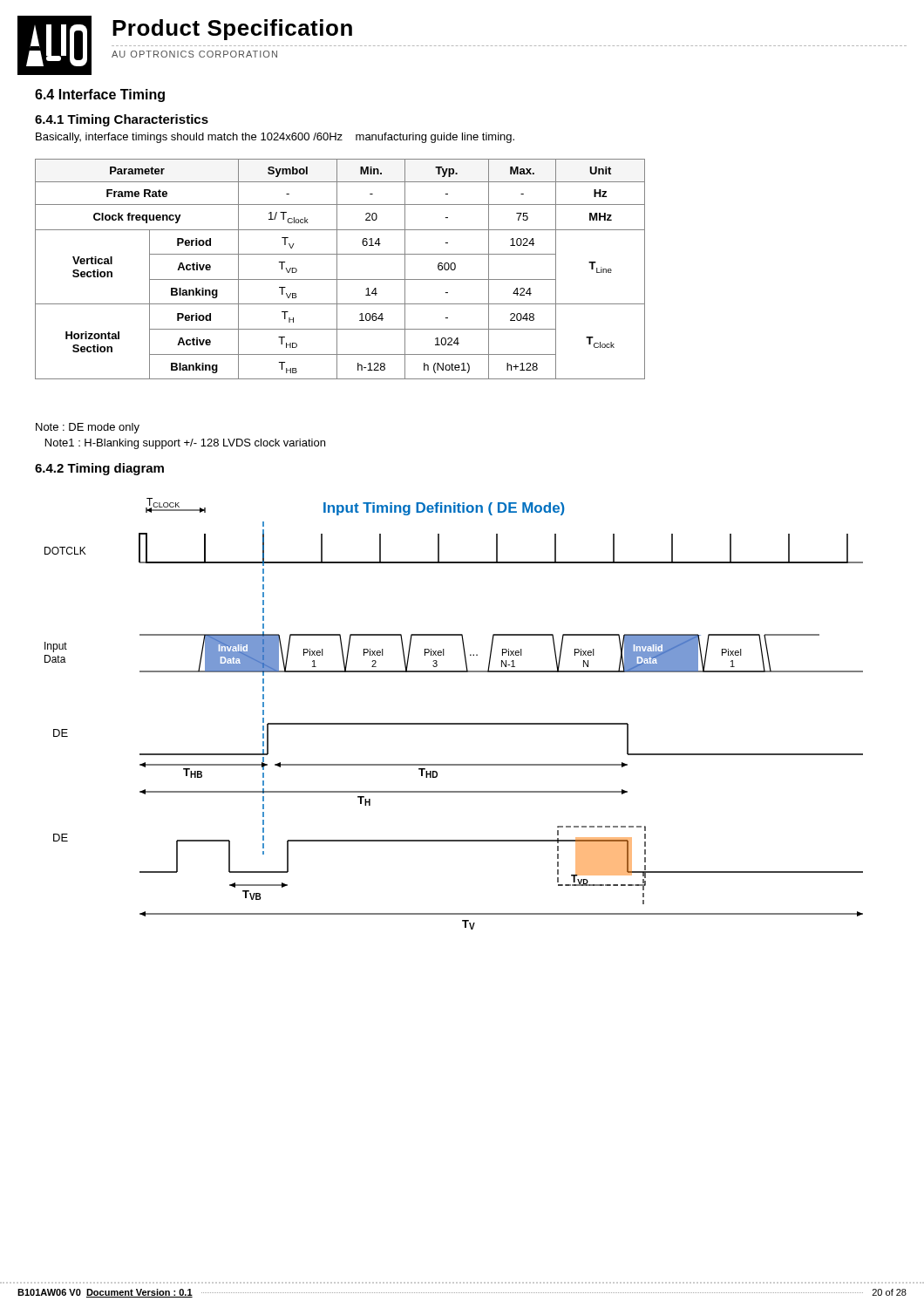
Task: Locate the text "6.4.1 Timing Characteristics"
Action: coord(122,119)
